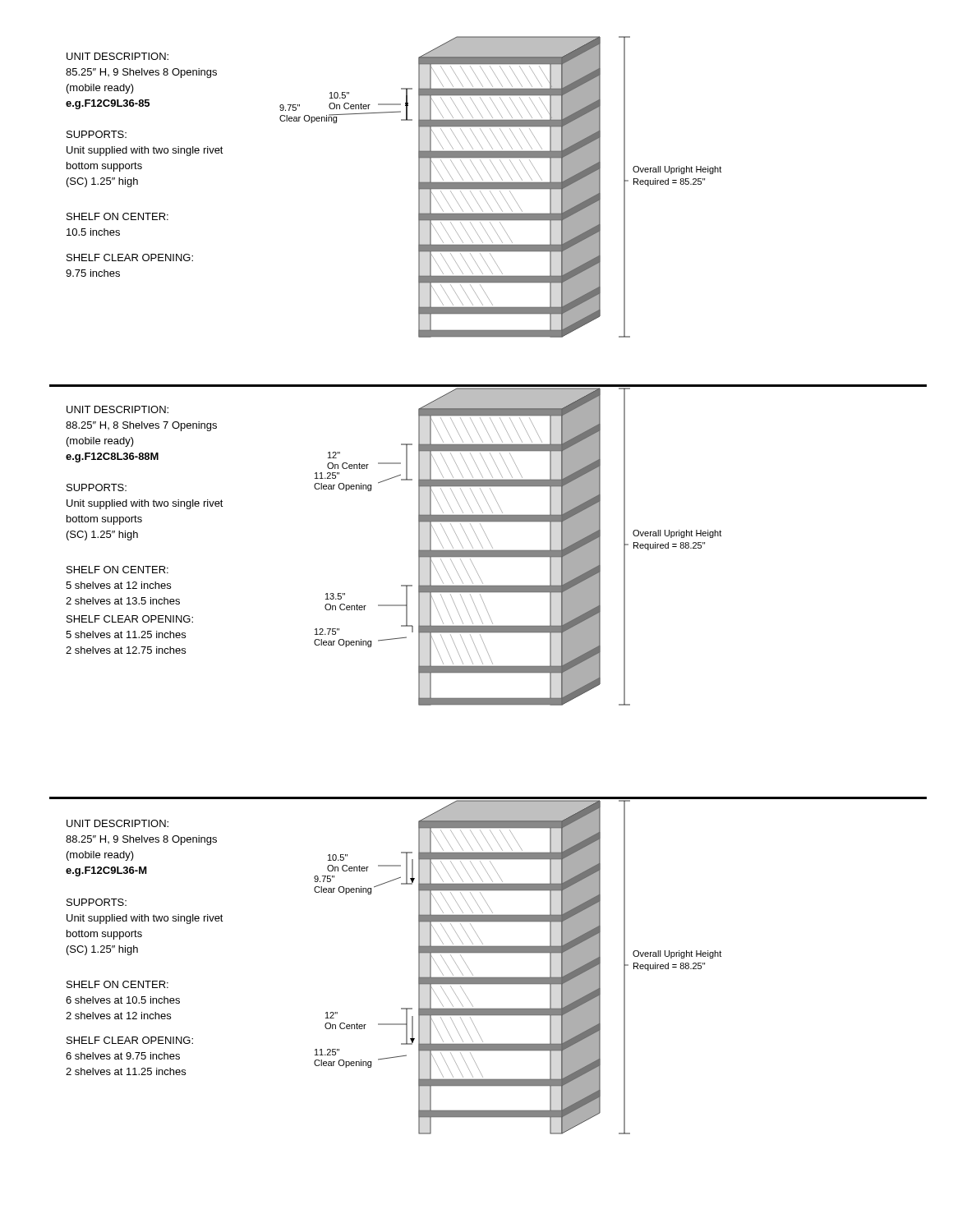Click on the region starting "UNIT DESCRIPTION: 88.25″ H, 9 Shelves"
Image resolution: width=976 pixels, height=1232 pixels.
point(142,847)
